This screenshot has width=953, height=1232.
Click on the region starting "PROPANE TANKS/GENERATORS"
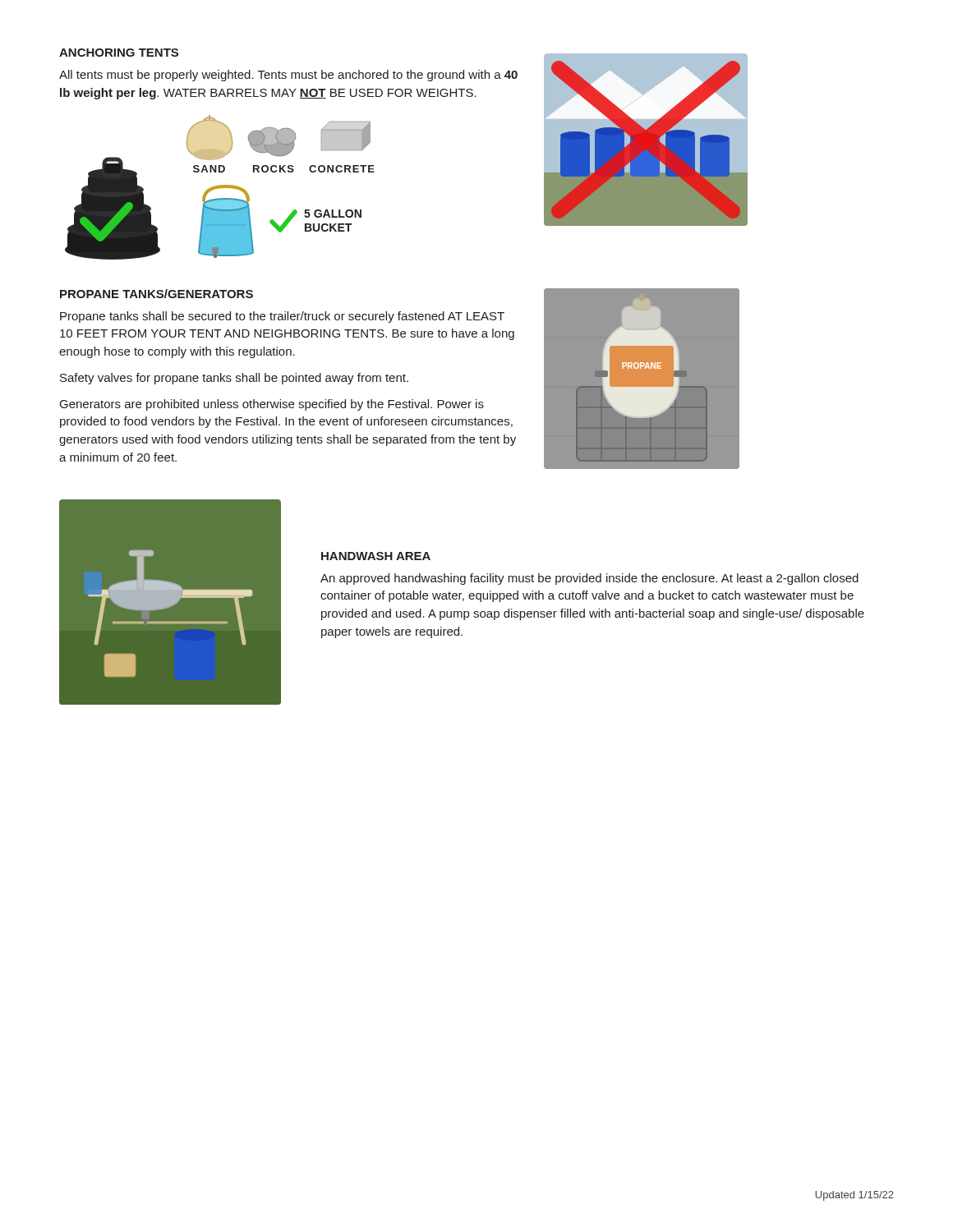point(156,293)
